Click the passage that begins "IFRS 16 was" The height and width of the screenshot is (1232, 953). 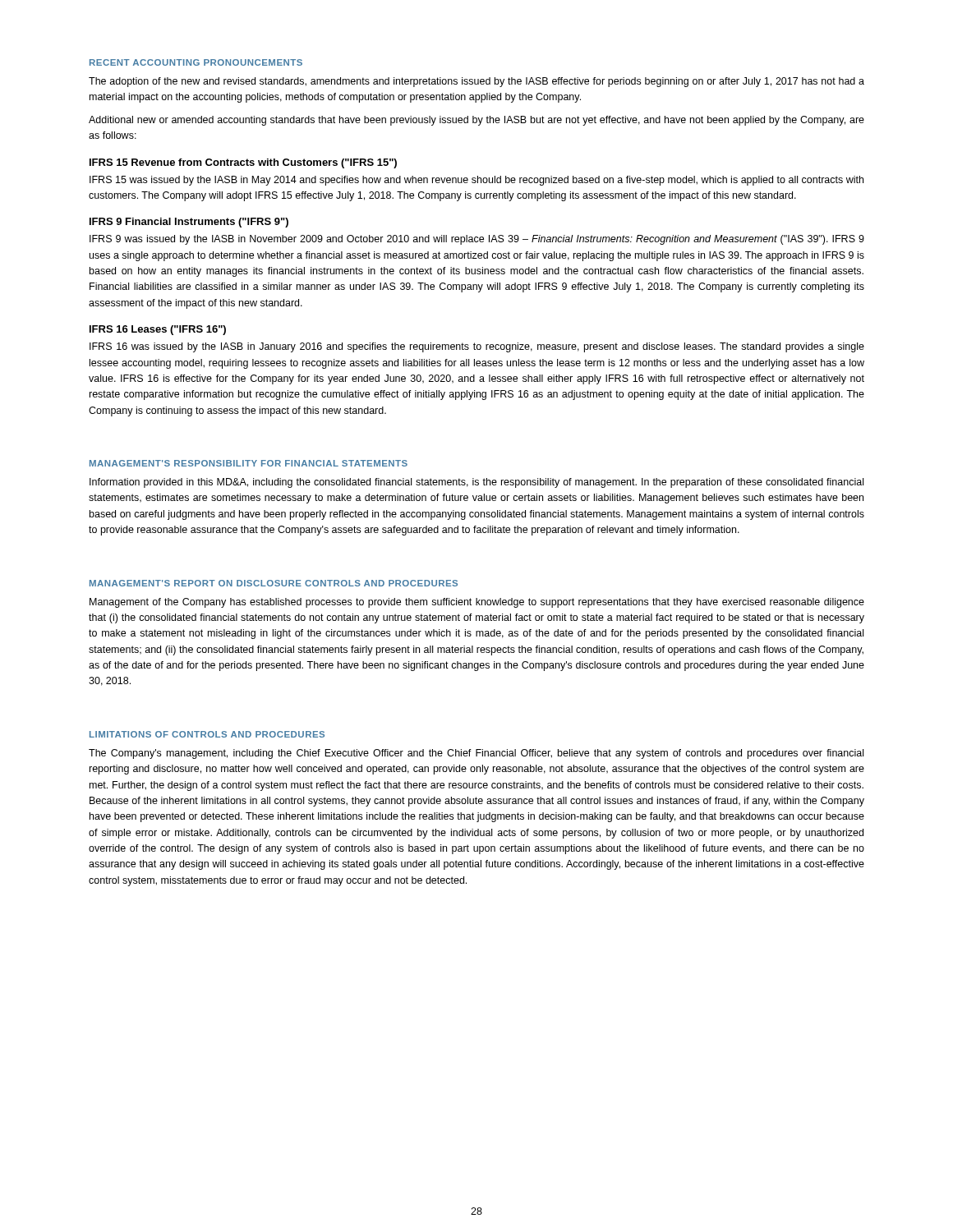pyautogui.click(x=476, y=379)
